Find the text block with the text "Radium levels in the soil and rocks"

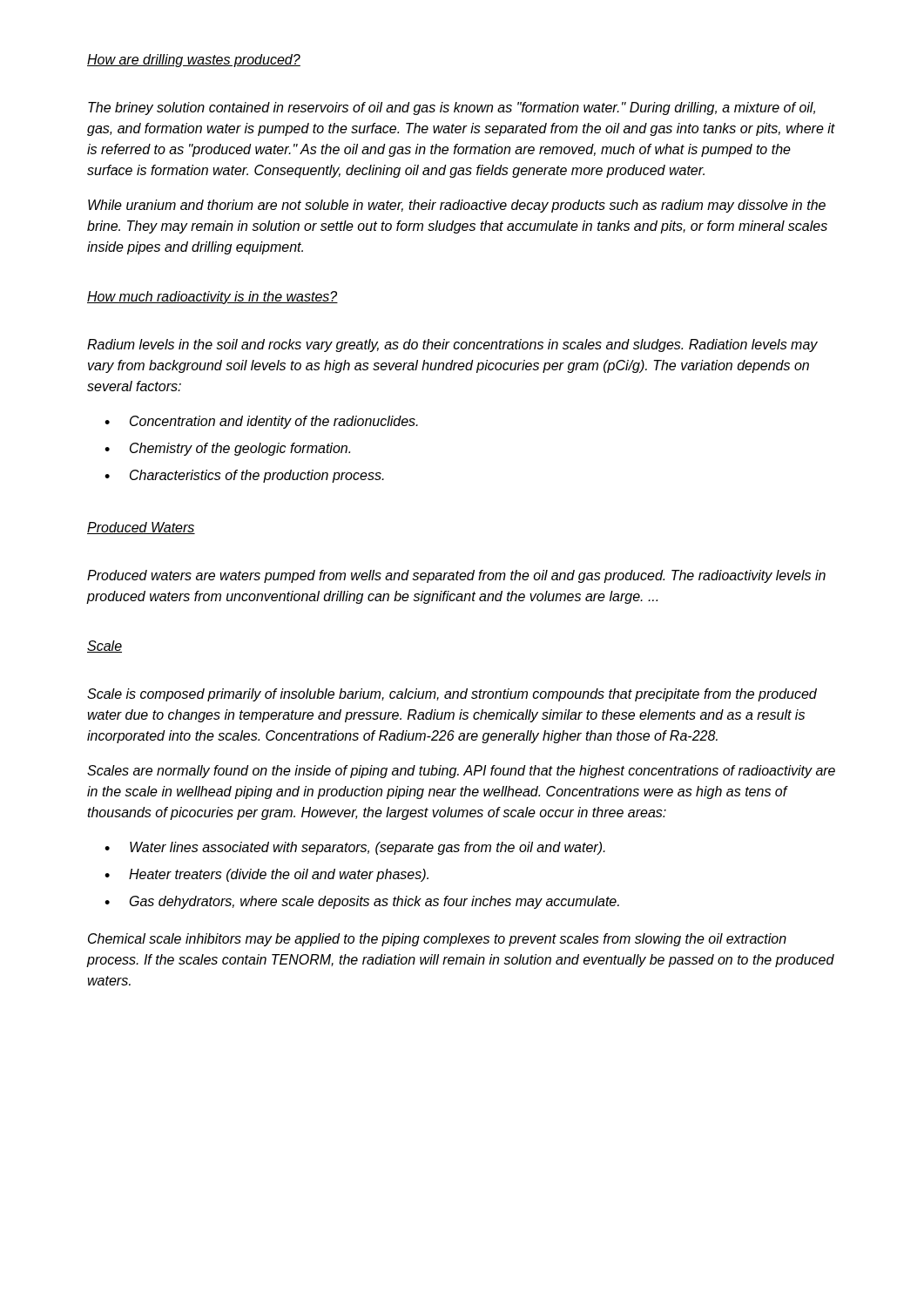452,366
